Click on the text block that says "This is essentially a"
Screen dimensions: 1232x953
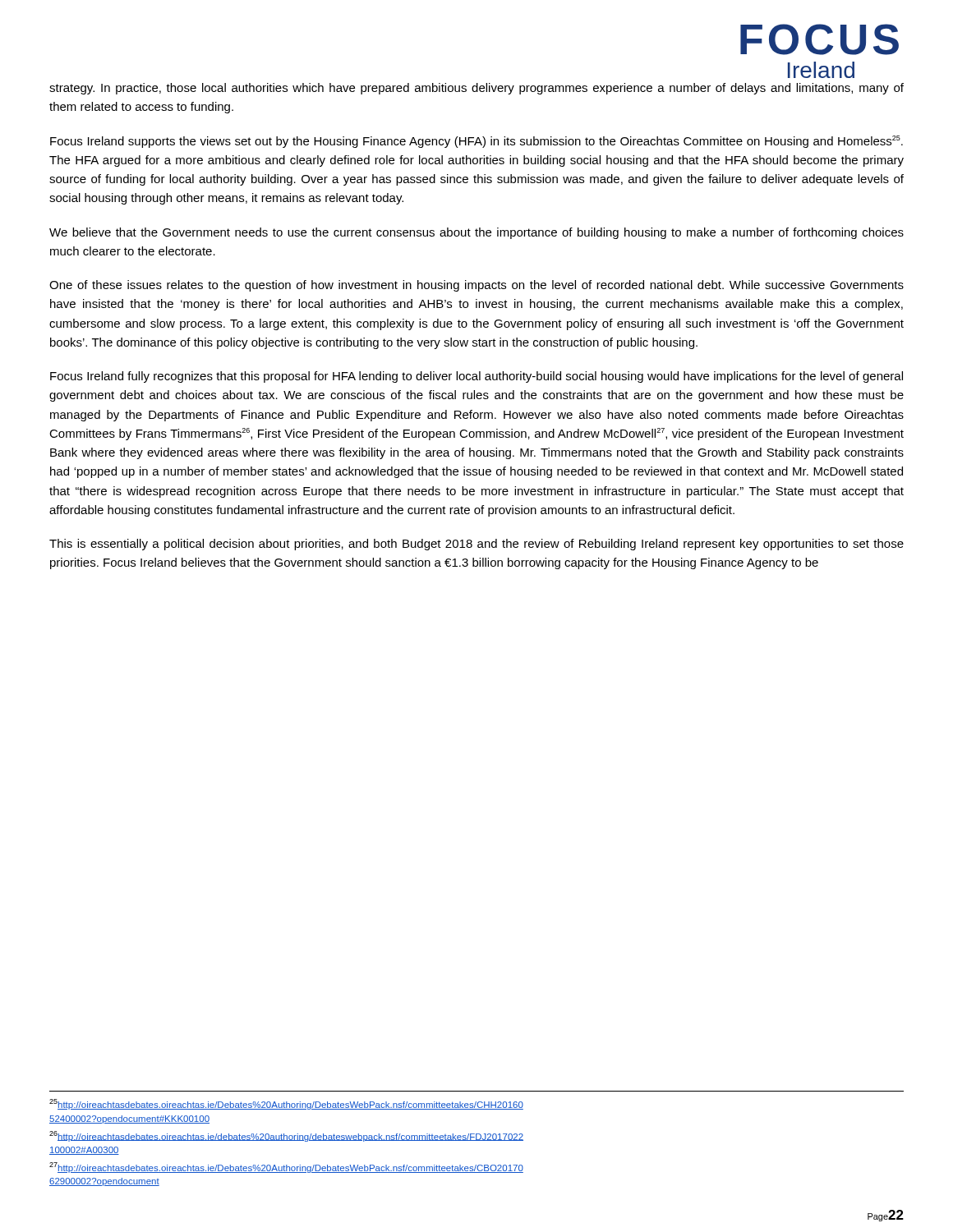(x=476, y=553)
